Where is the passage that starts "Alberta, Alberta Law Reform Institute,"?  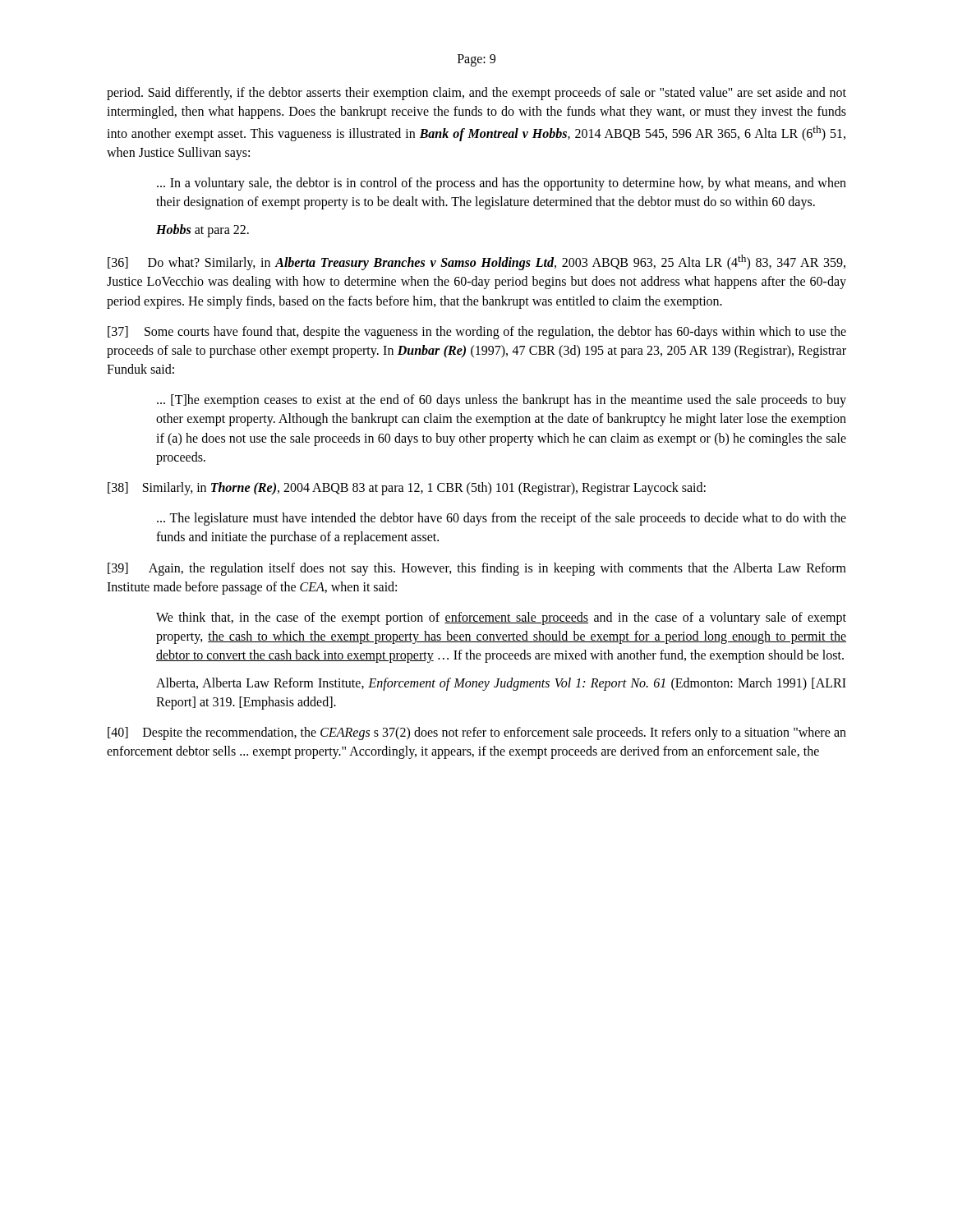coord(501,692)
